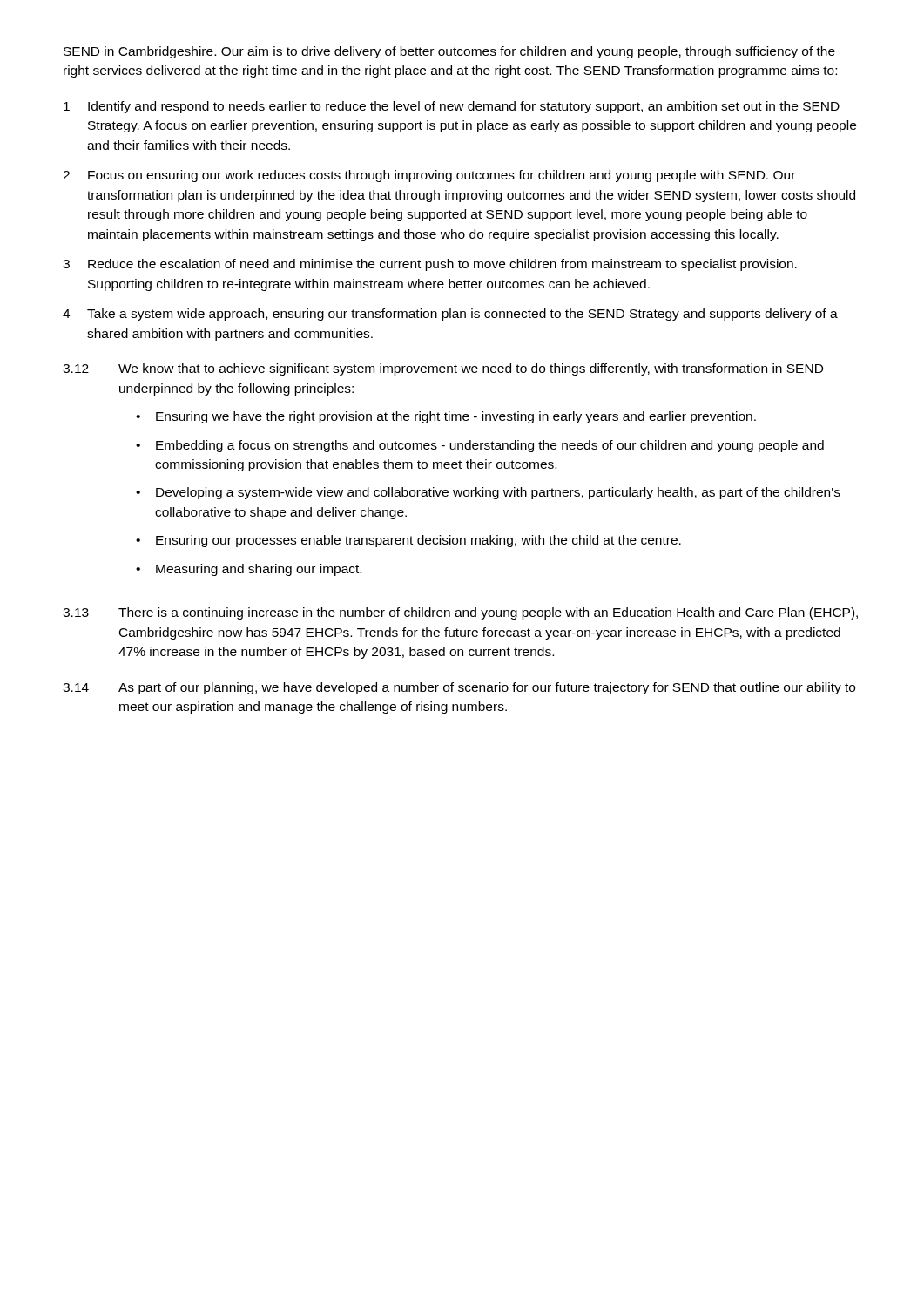Viewport: 924px width, 1307px height.
Task: Find the text starting "Ensuring we have the right provision at"
Action: click(x=508, y=417)
